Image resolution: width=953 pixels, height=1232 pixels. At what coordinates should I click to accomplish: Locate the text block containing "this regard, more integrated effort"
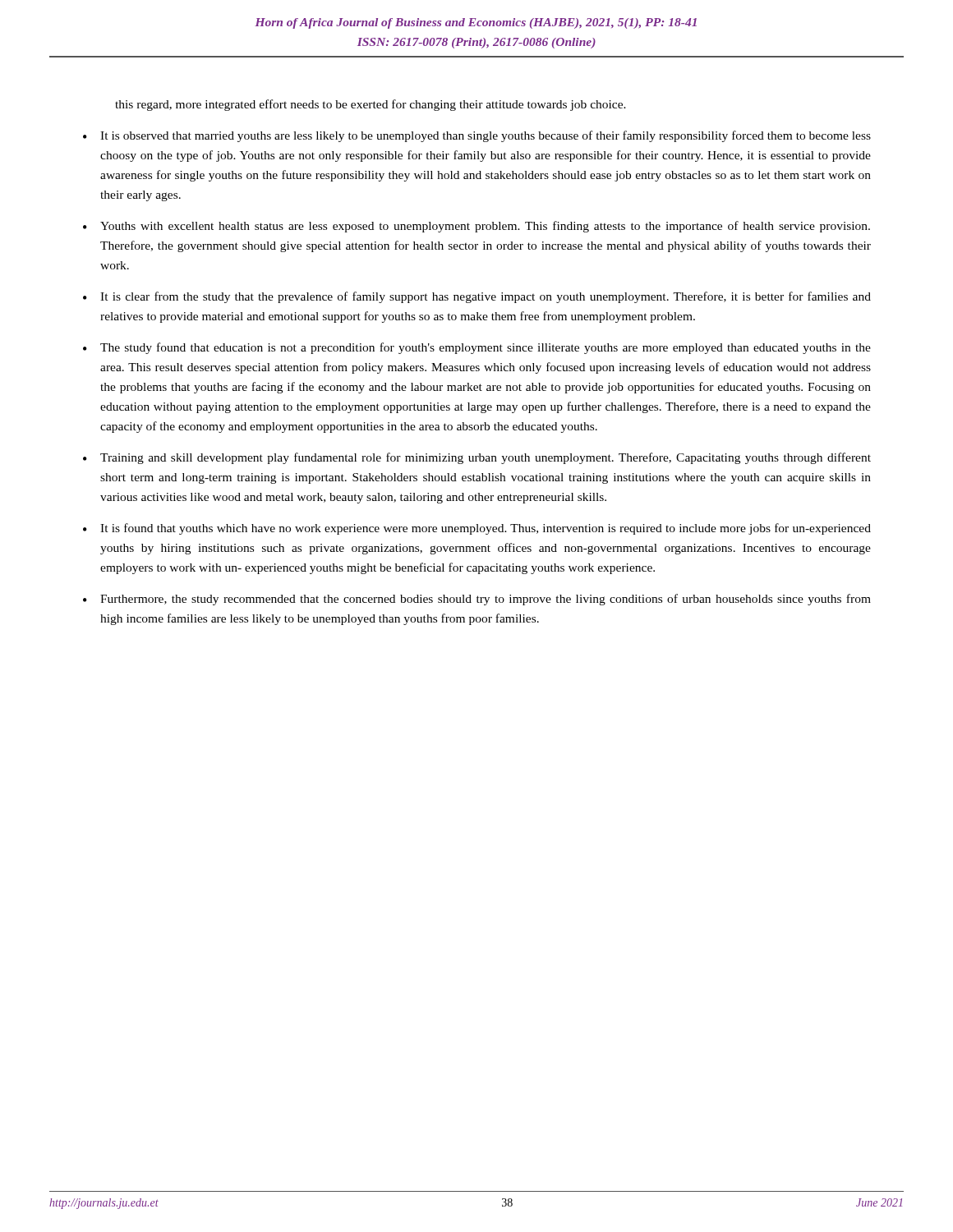pyautogui.click(x=371, y=104)
